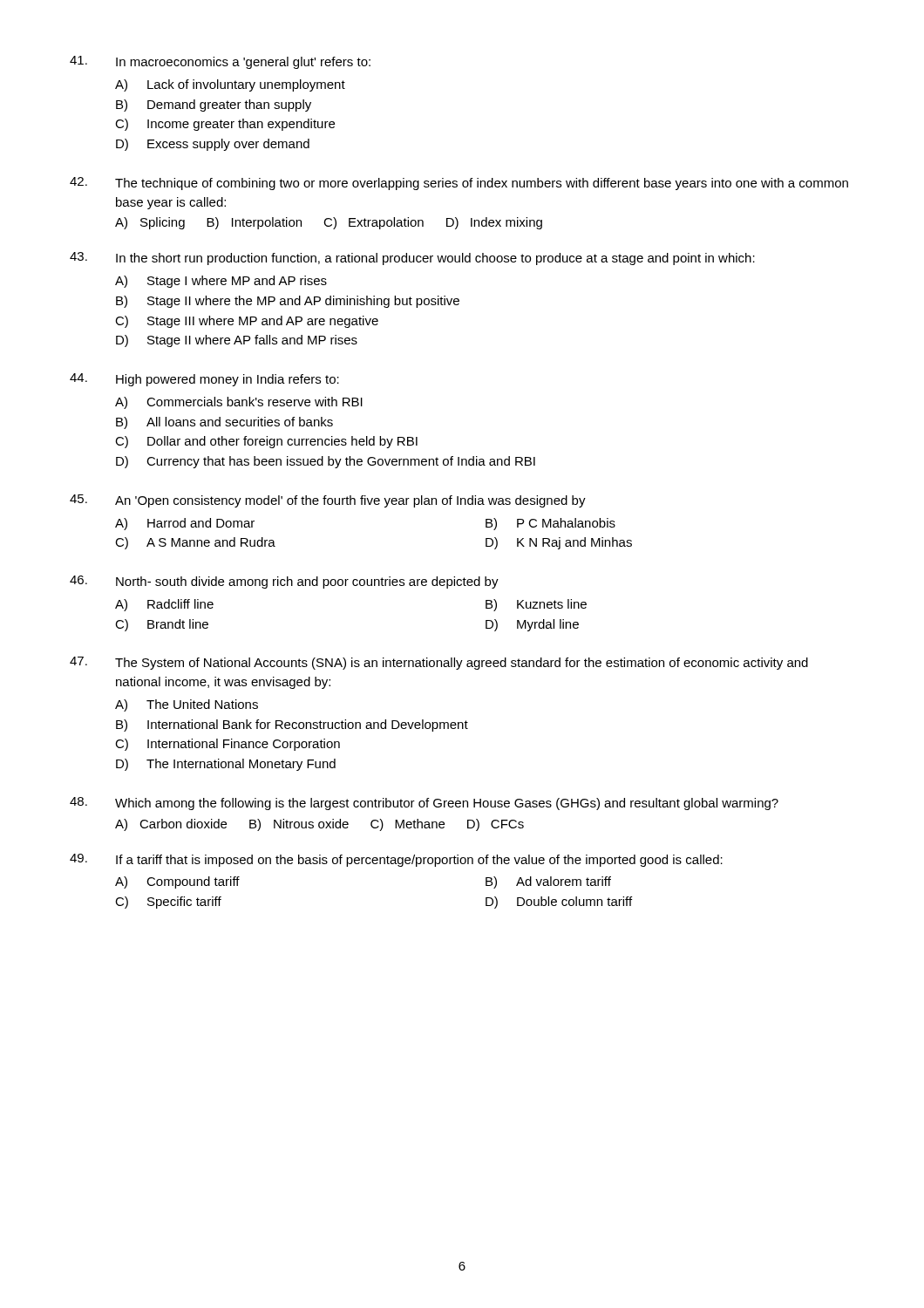Locate the block of text that opens with "41. In macroeconomics a 'general glut'"

tap(220, 62)
